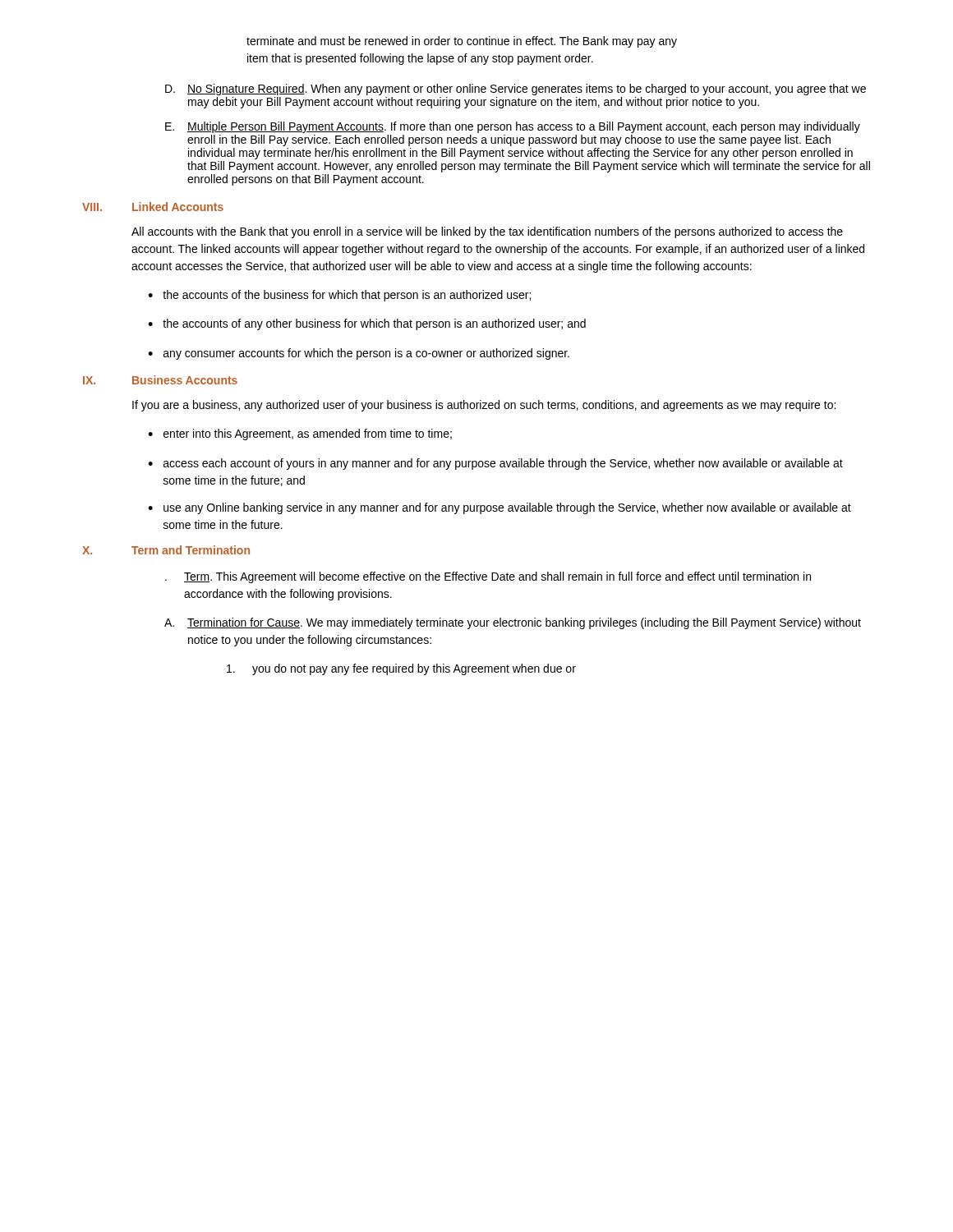Locate the element starting "IX. Business Accounts"

(x=160, y=380)
